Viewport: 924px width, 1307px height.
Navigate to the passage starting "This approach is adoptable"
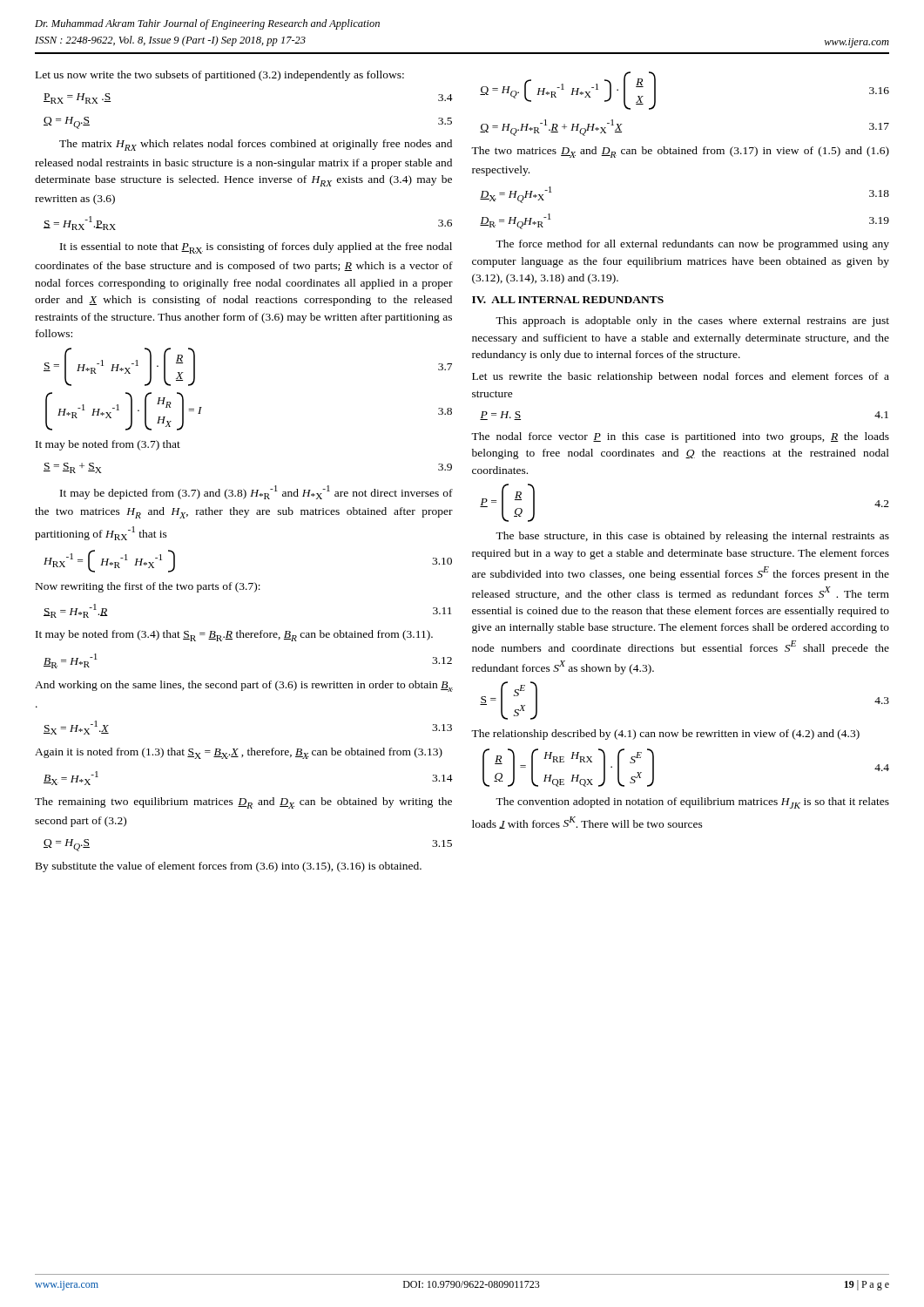pyautogui.click(x=680, y=357)
